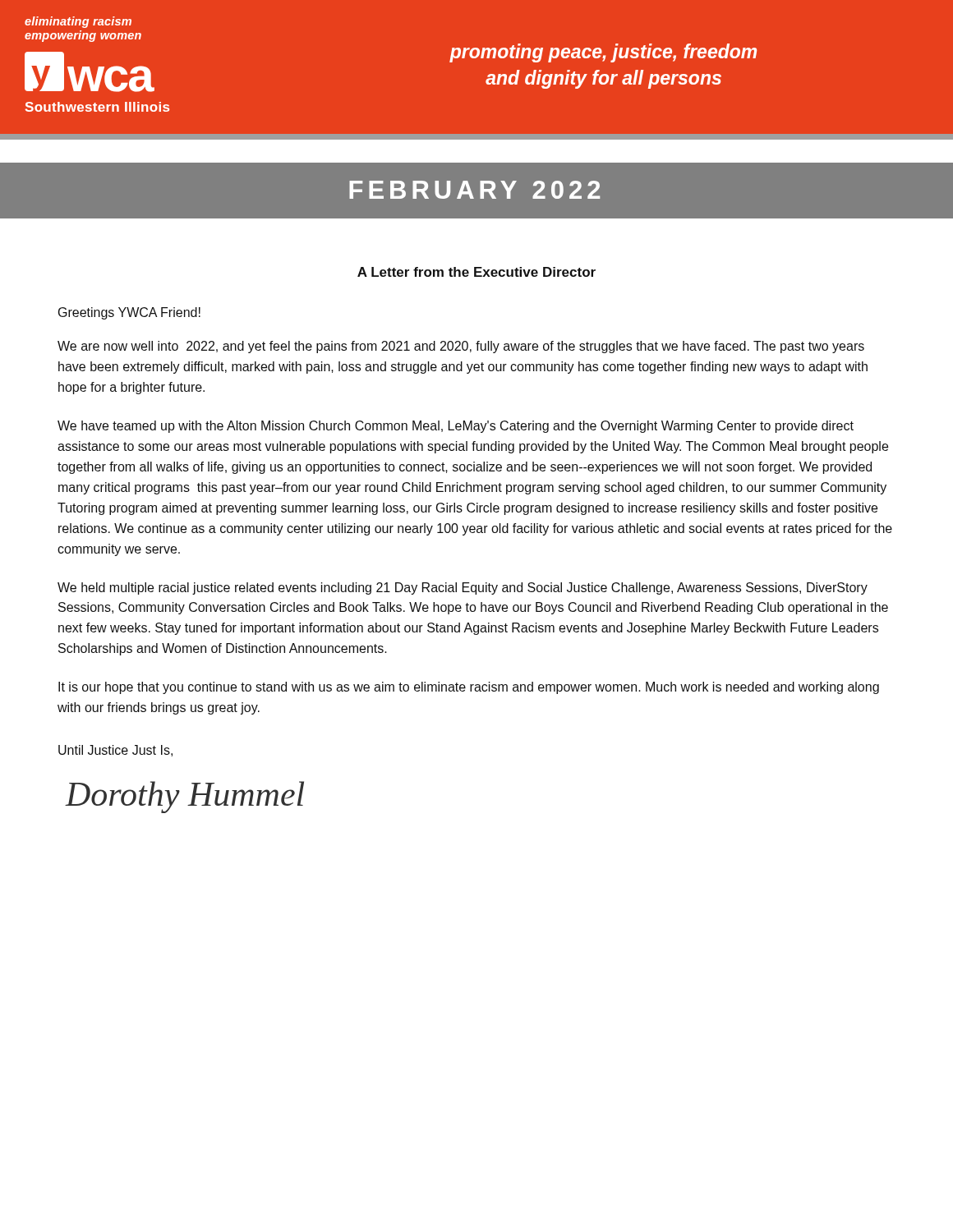Locate the text block containing "We have teamed up with the"

pyautogui.click(x=475, y=487)
